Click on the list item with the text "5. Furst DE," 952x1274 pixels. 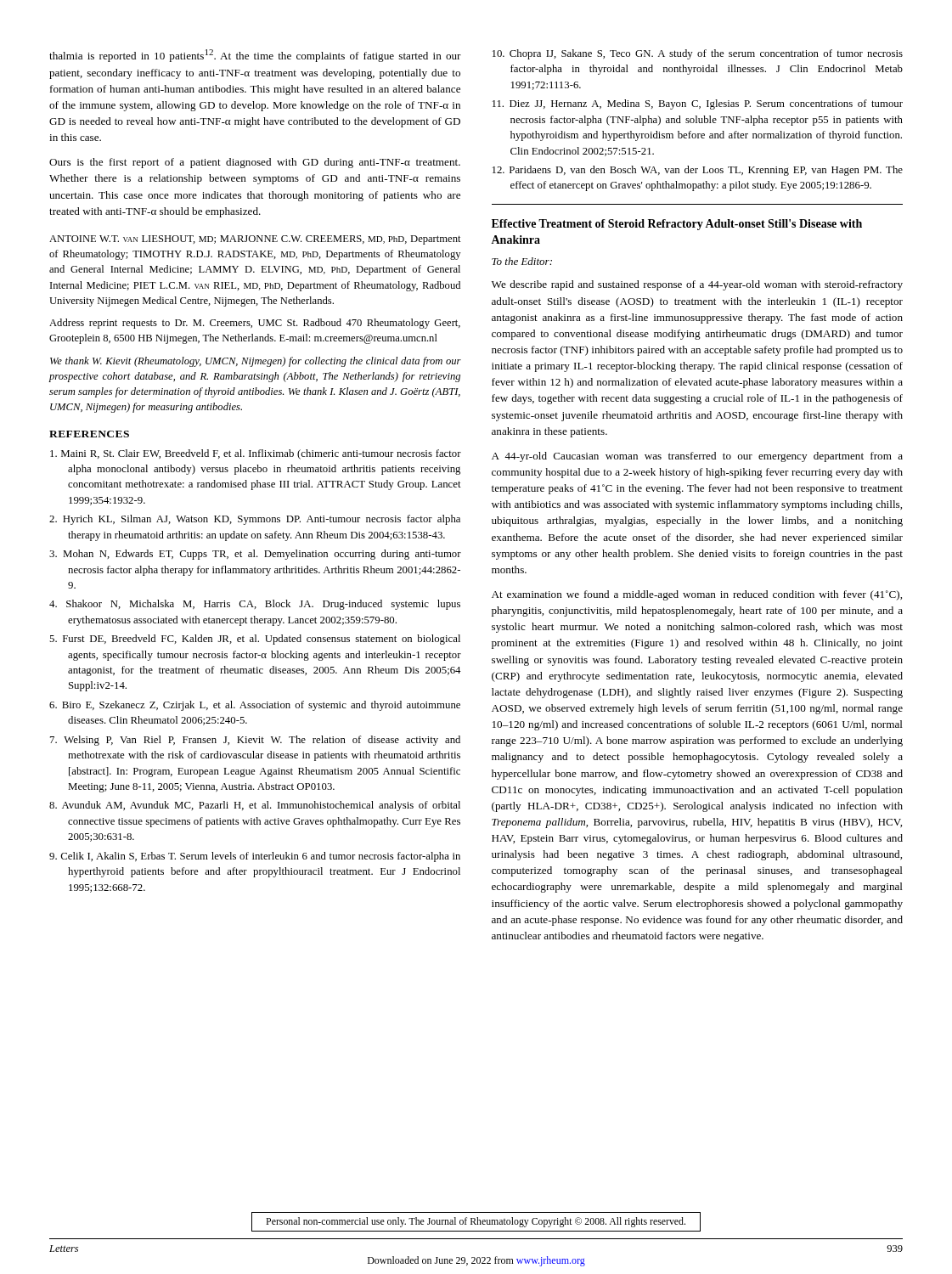255,662
